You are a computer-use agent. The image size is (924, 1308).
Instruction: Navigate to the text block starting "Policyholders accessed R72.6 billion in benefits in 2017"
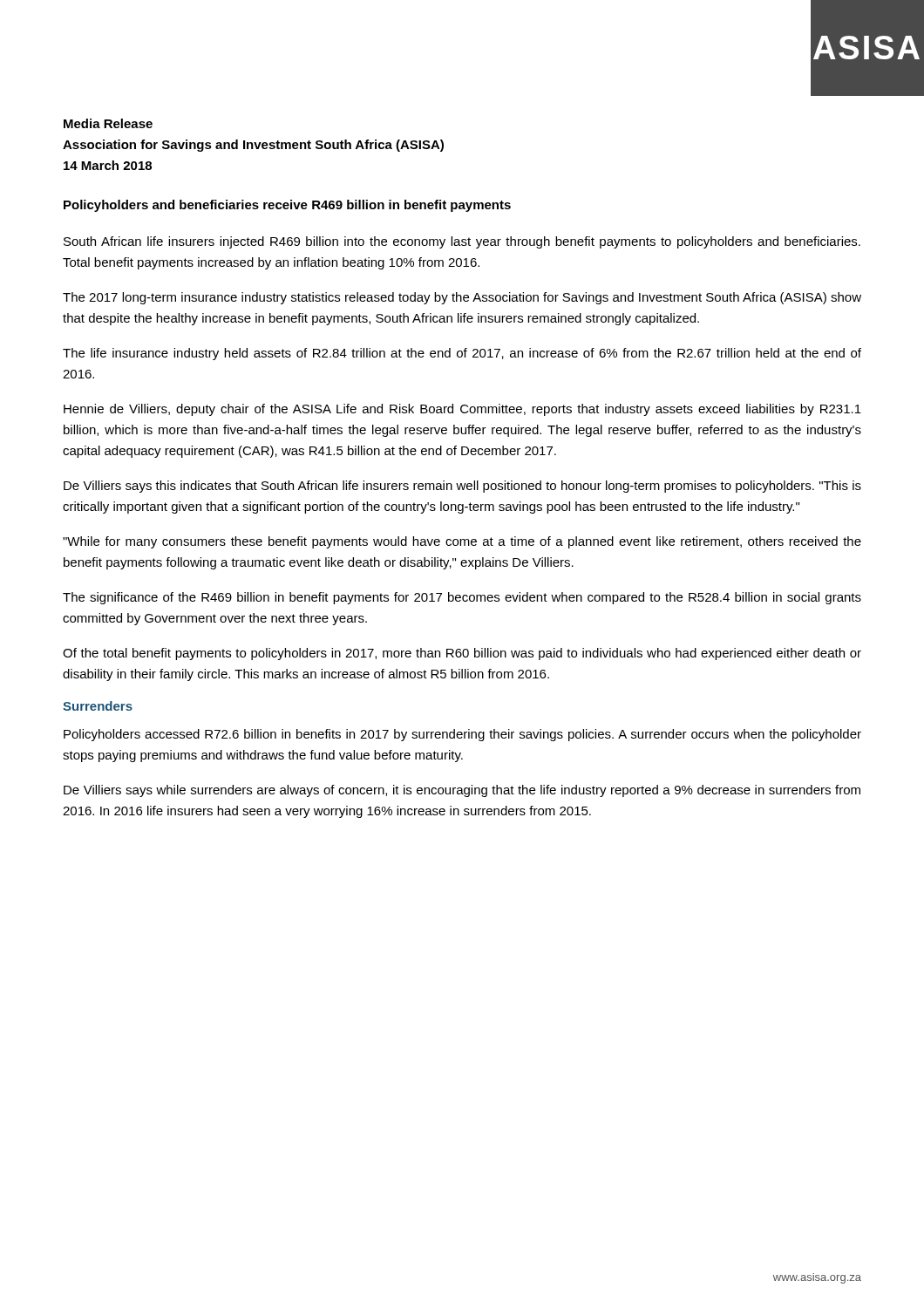tap(462, 744)
